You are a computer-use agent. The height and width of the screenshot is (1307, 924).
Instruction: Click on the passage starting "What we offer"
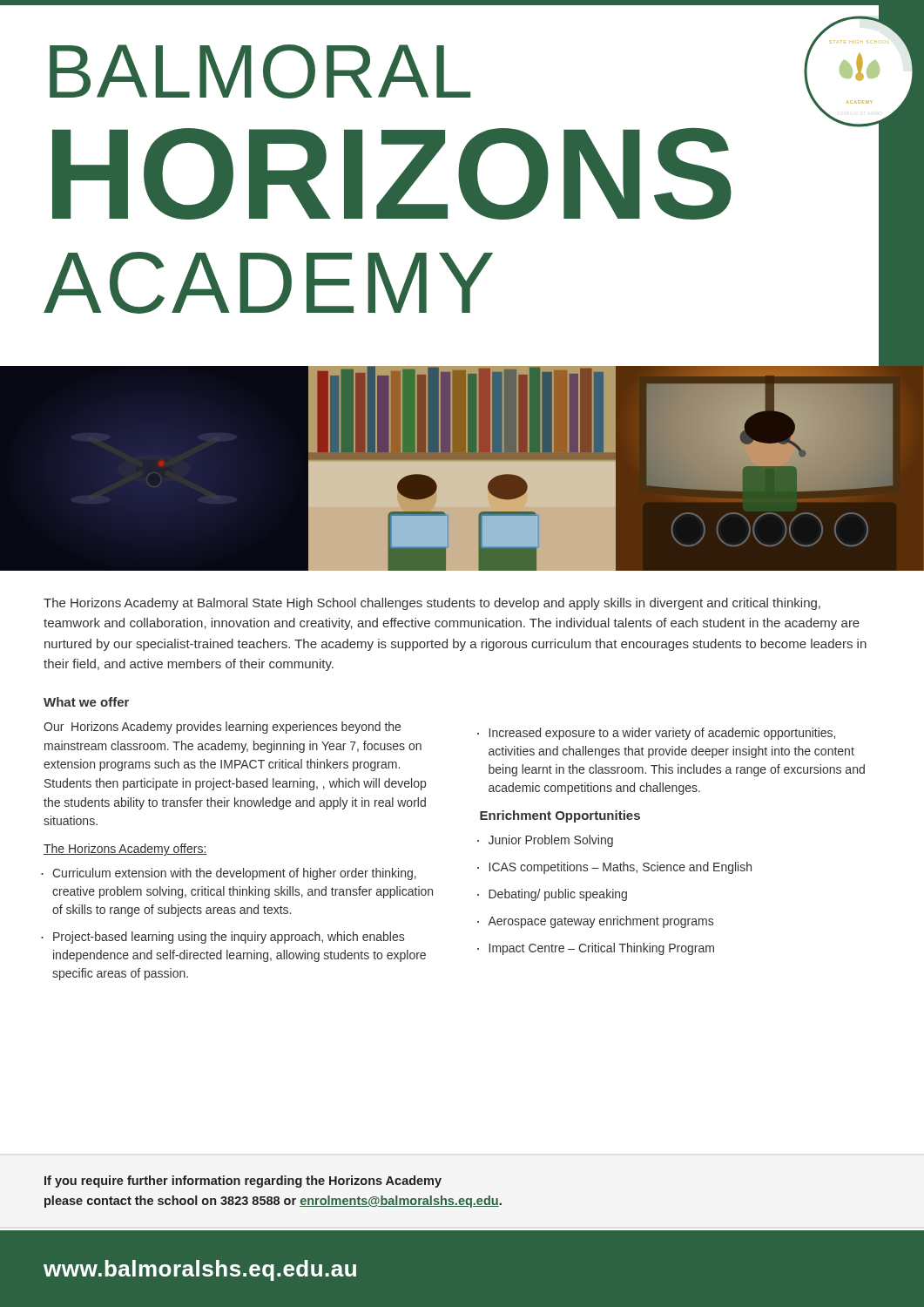click(86, 702)
